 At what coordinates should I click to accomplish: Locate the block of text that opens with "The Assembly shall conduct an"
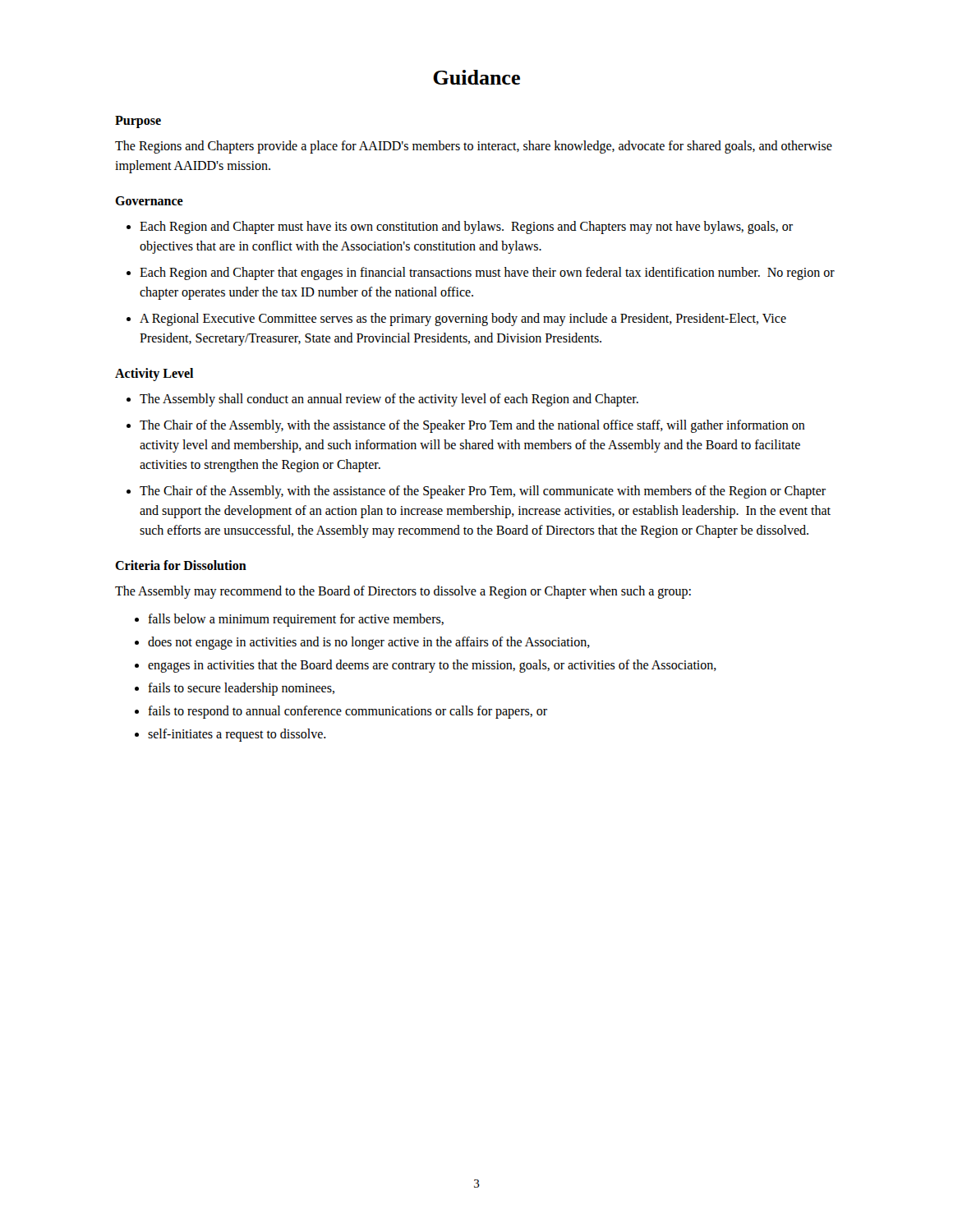tap(389, 399)
